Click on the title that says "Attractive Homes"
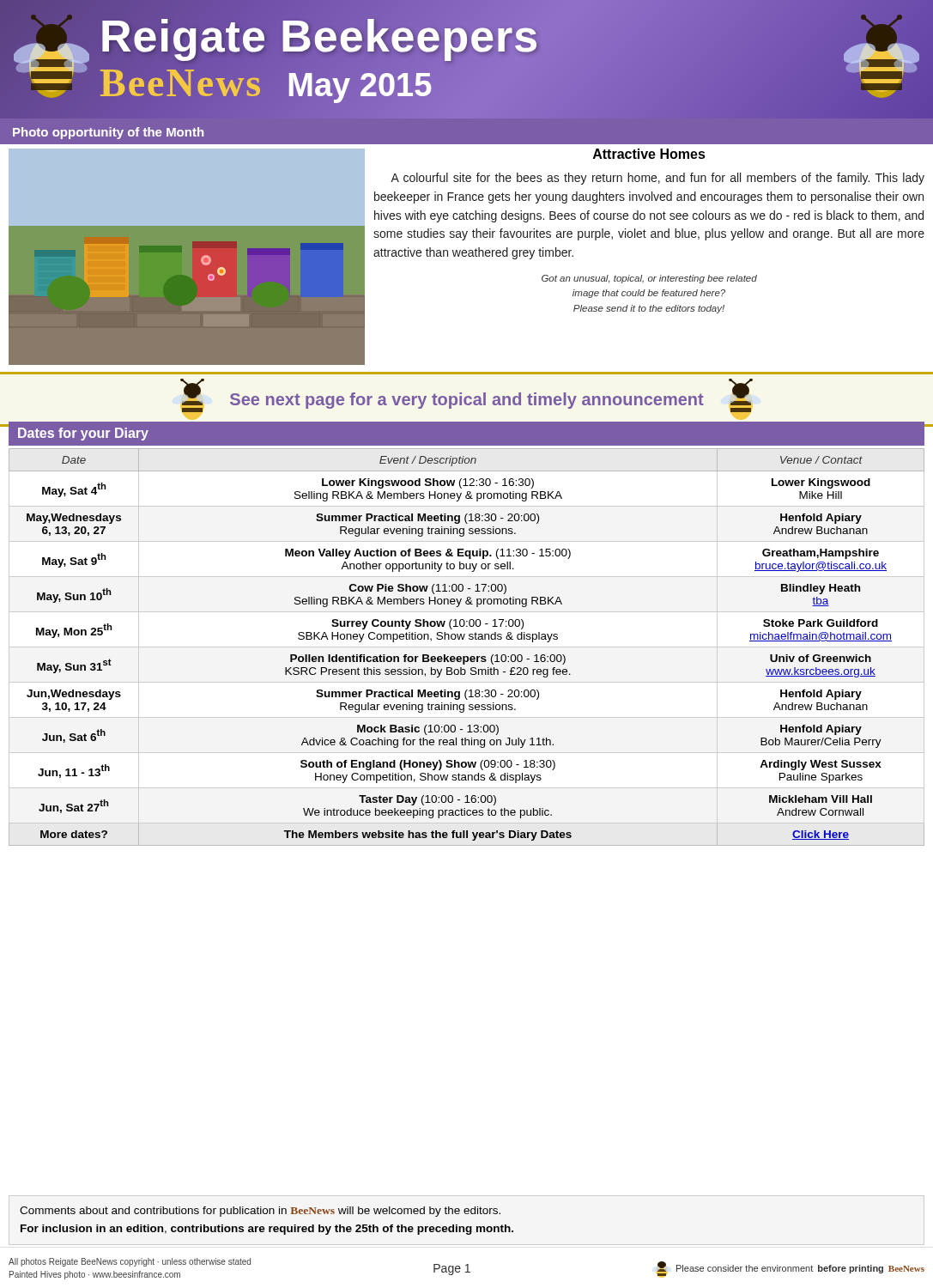The width and height of the screenshot is (933, 1288). 649,154
